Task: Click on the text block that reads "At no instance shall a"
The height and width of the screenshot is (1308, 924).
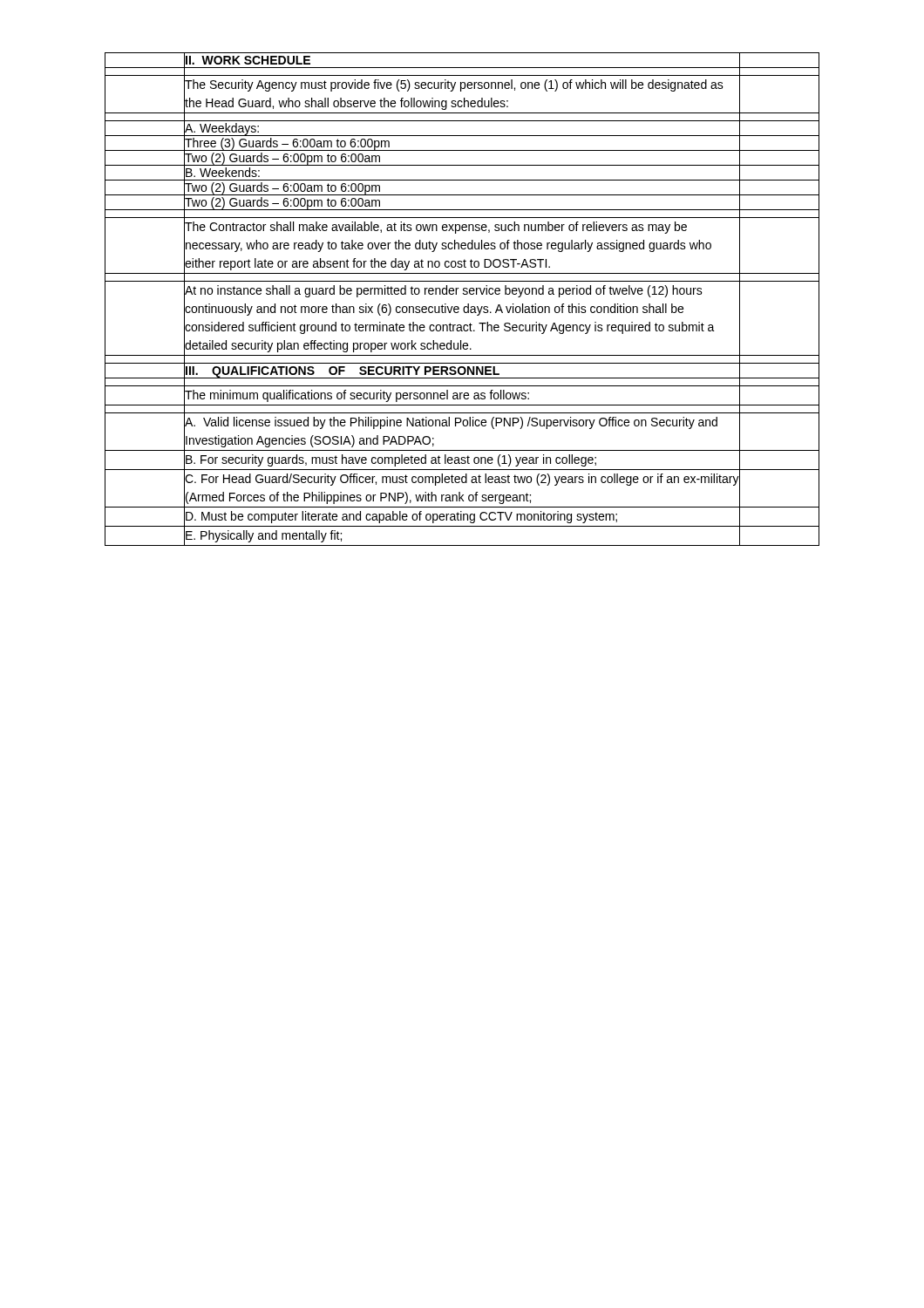Action: 449,318
